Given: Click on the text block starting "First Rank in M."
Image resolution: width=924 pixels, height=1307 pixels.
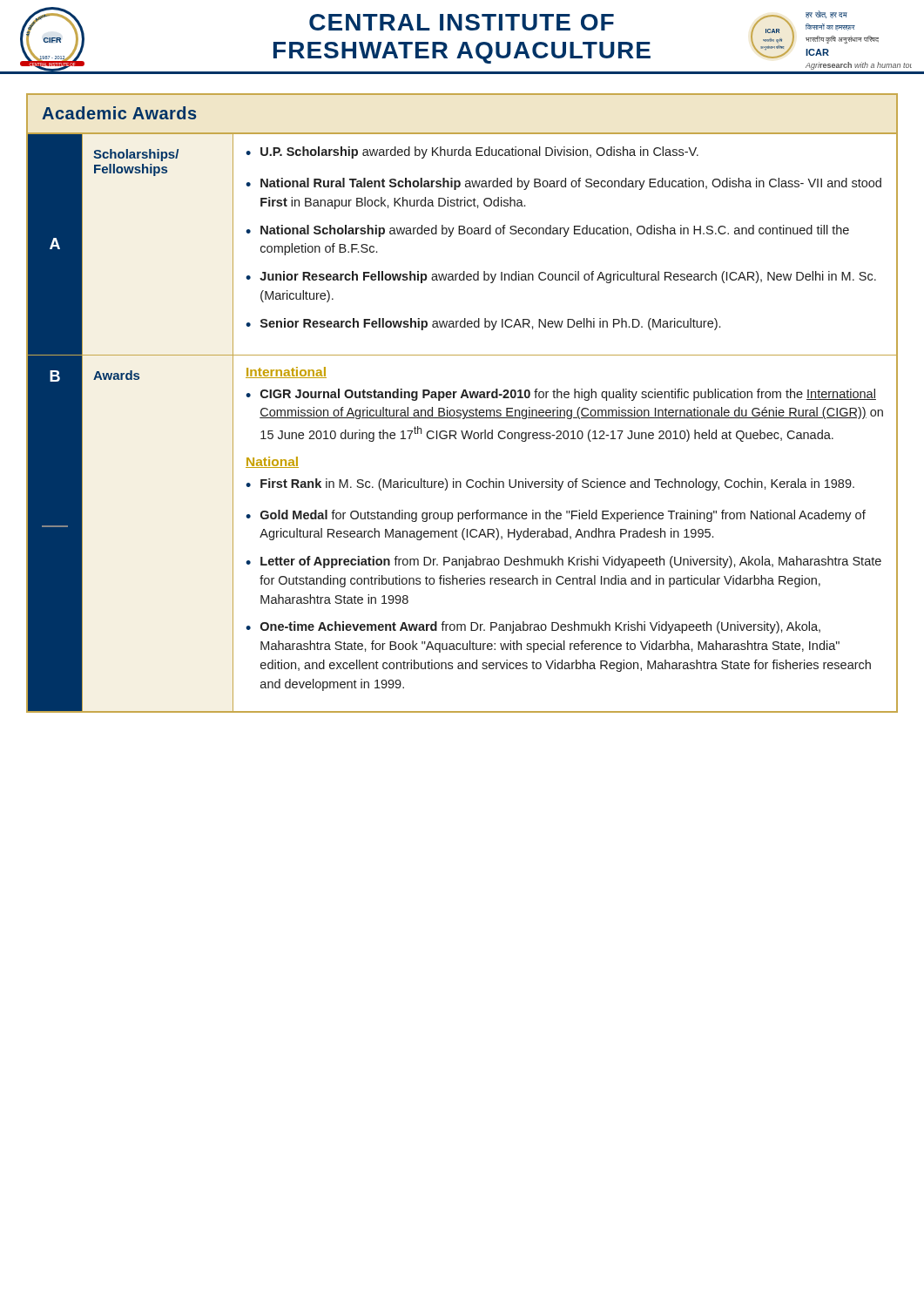Looking at the screenshot, I should pos(558,484).
